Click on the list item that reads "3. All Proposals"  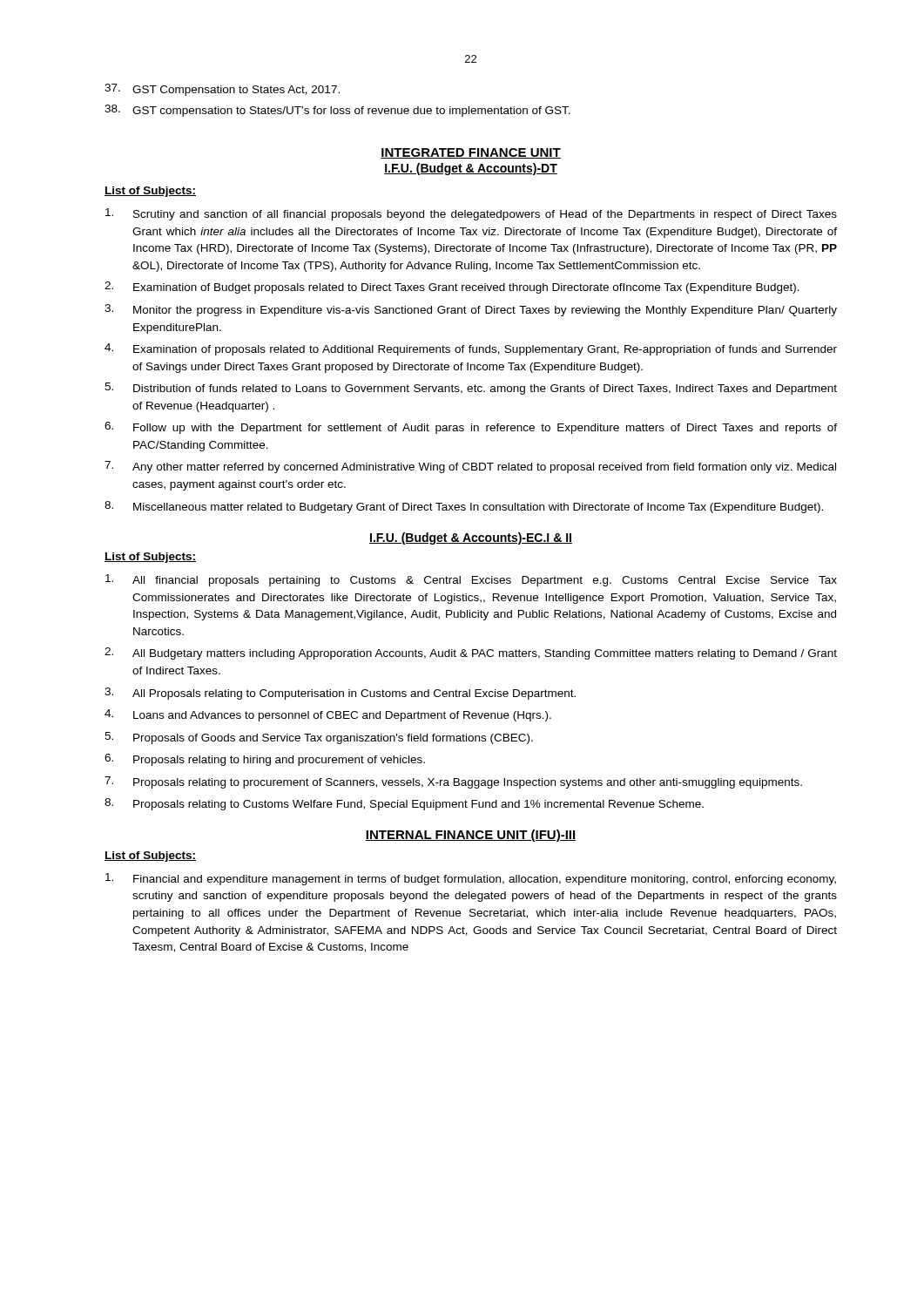(471, 693)
